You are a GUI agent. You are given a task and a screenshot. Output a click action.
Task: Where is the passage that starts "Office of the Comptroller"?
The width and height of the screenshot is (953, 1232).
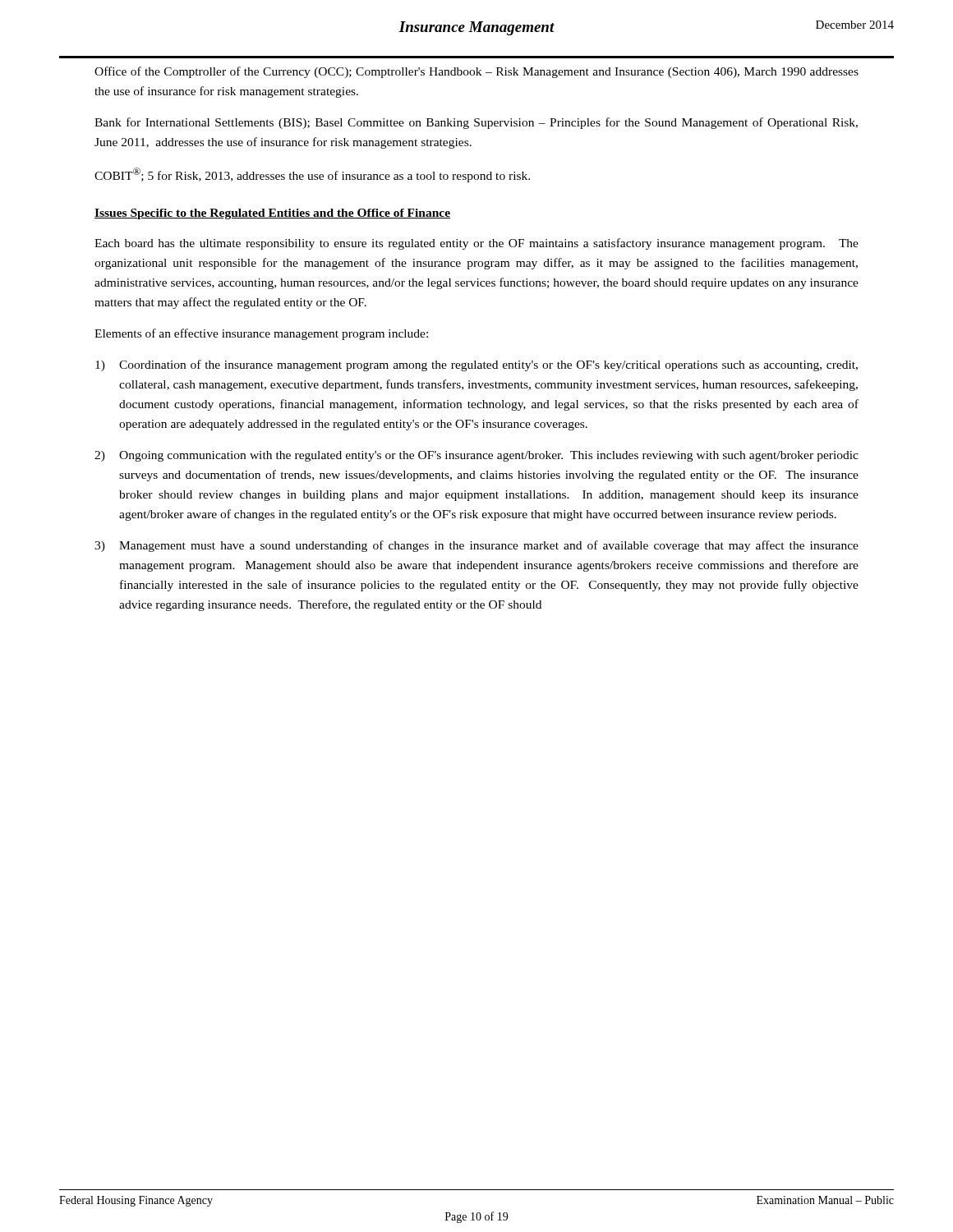point(476,81)
